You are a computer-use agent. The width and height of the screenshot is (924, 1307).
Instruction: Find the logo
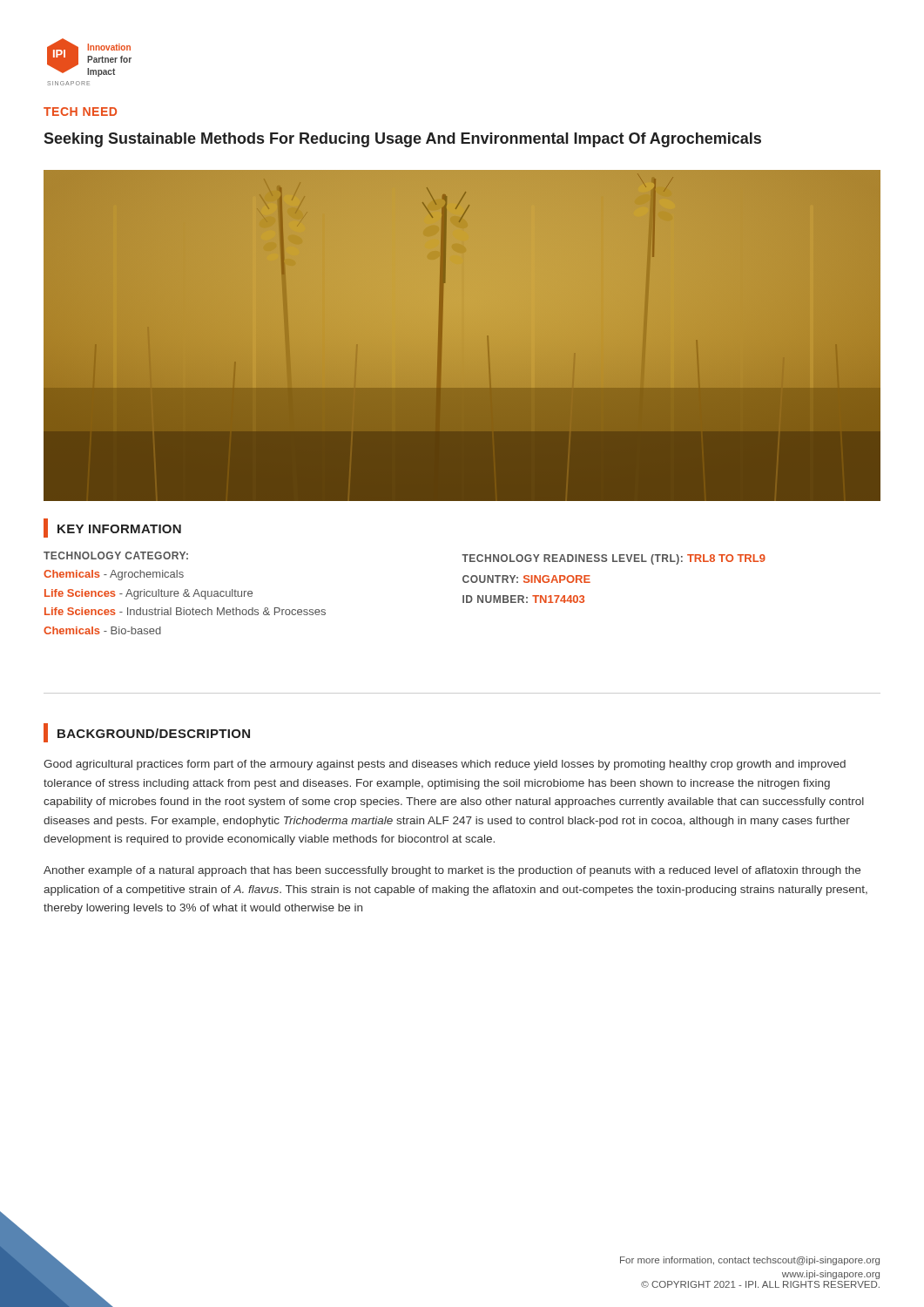105,58
